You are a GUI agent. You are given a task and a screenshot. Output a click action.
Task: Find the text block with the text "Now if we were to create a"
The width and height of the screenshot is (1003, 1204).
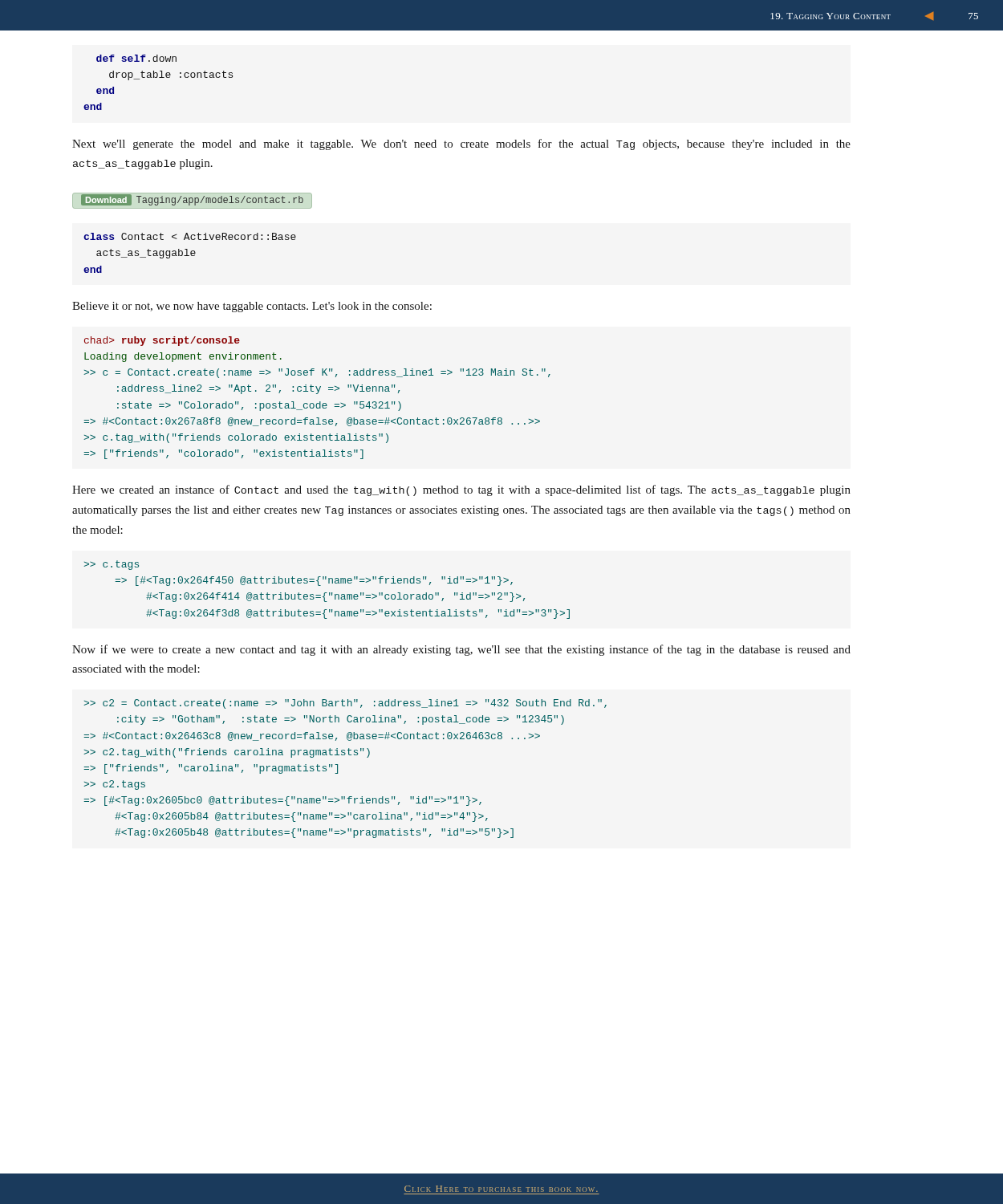click(x=461, y=659)
